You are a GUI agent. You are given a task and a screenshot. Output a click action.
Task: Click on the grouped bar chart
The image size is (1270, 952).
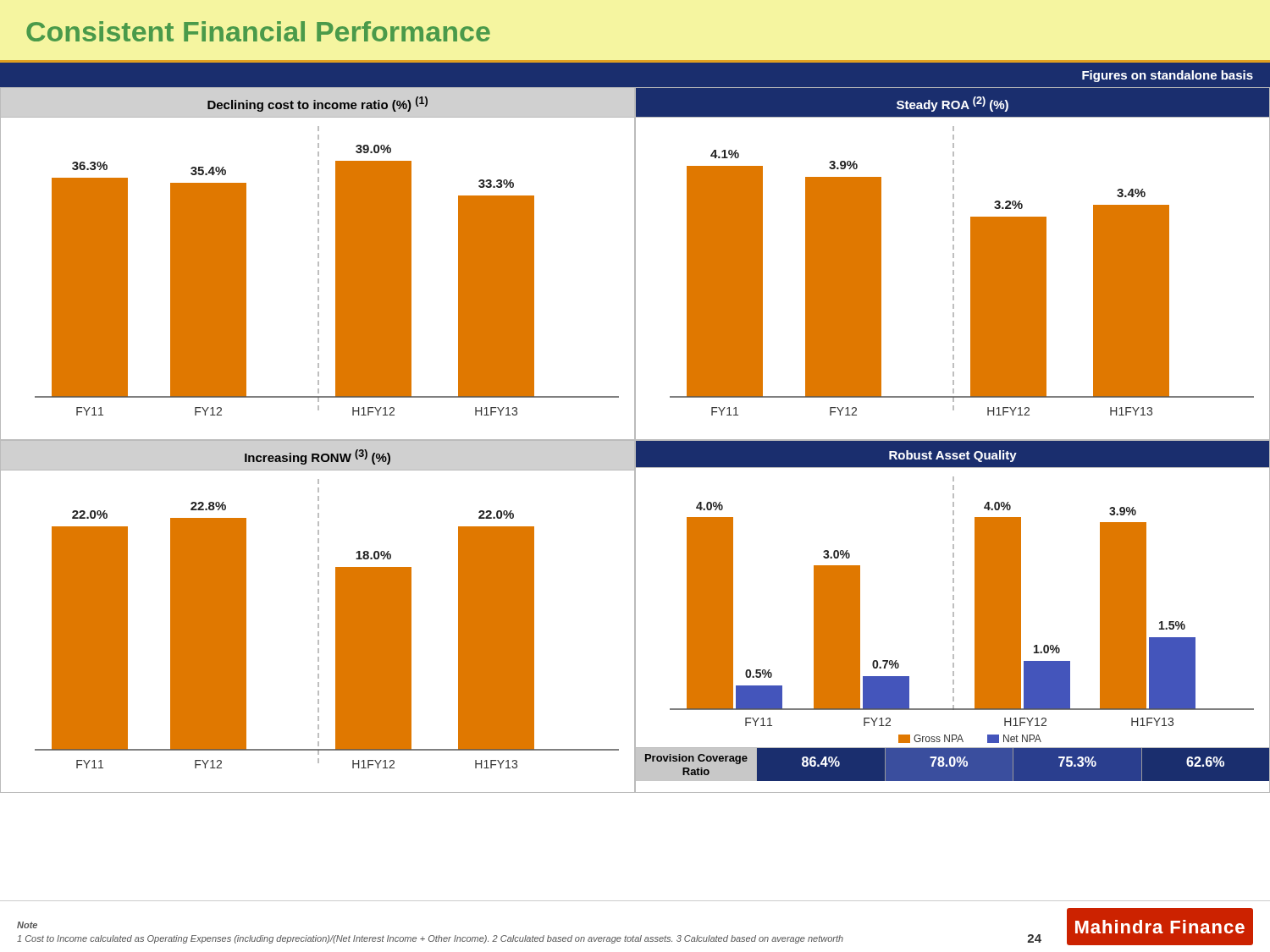952,616
